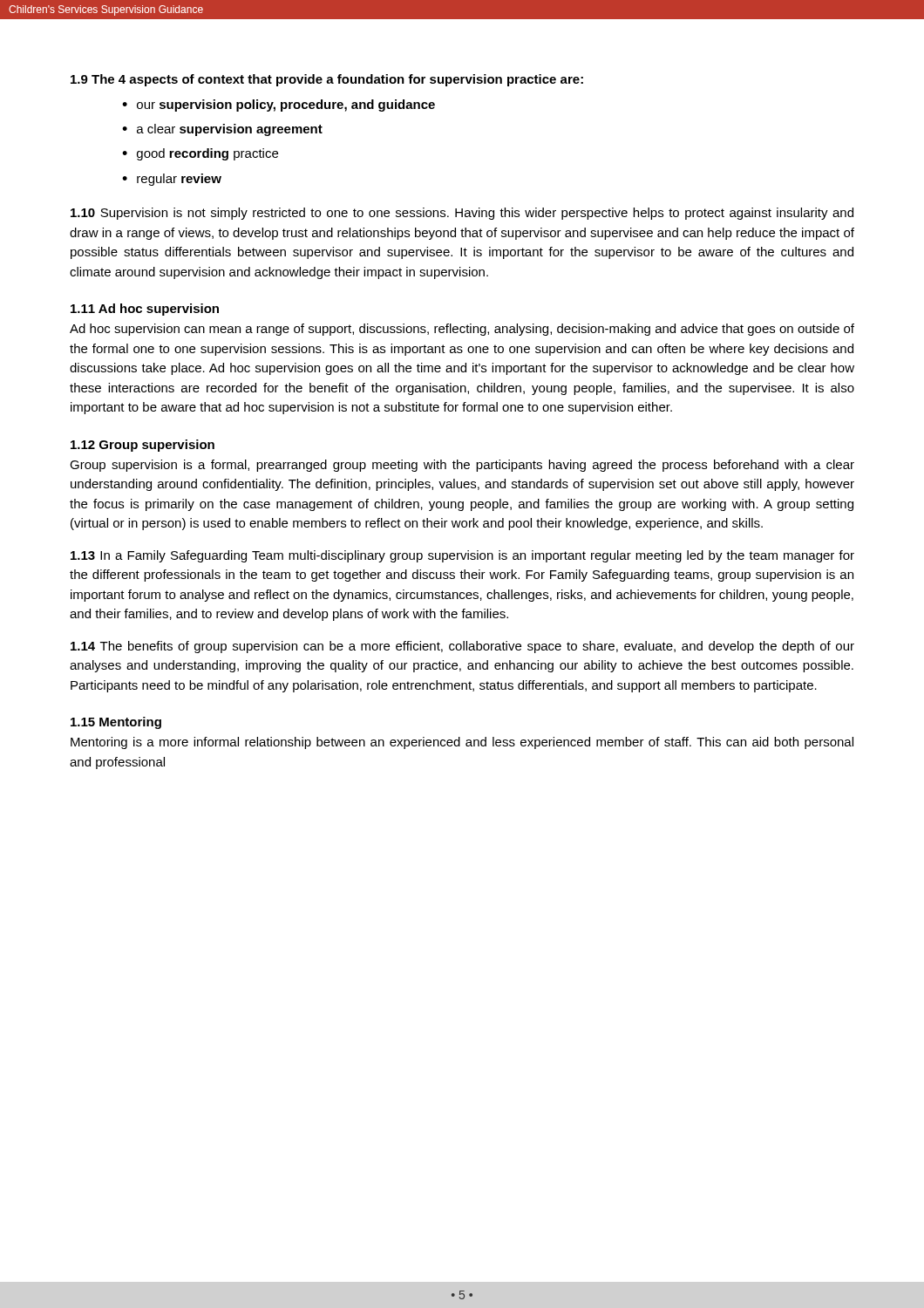Image resolution: width=924 pixels, height=1308 pixels.
Task: Select the text block starting "Group supervision is a formal,"
Action: point(462,493)
